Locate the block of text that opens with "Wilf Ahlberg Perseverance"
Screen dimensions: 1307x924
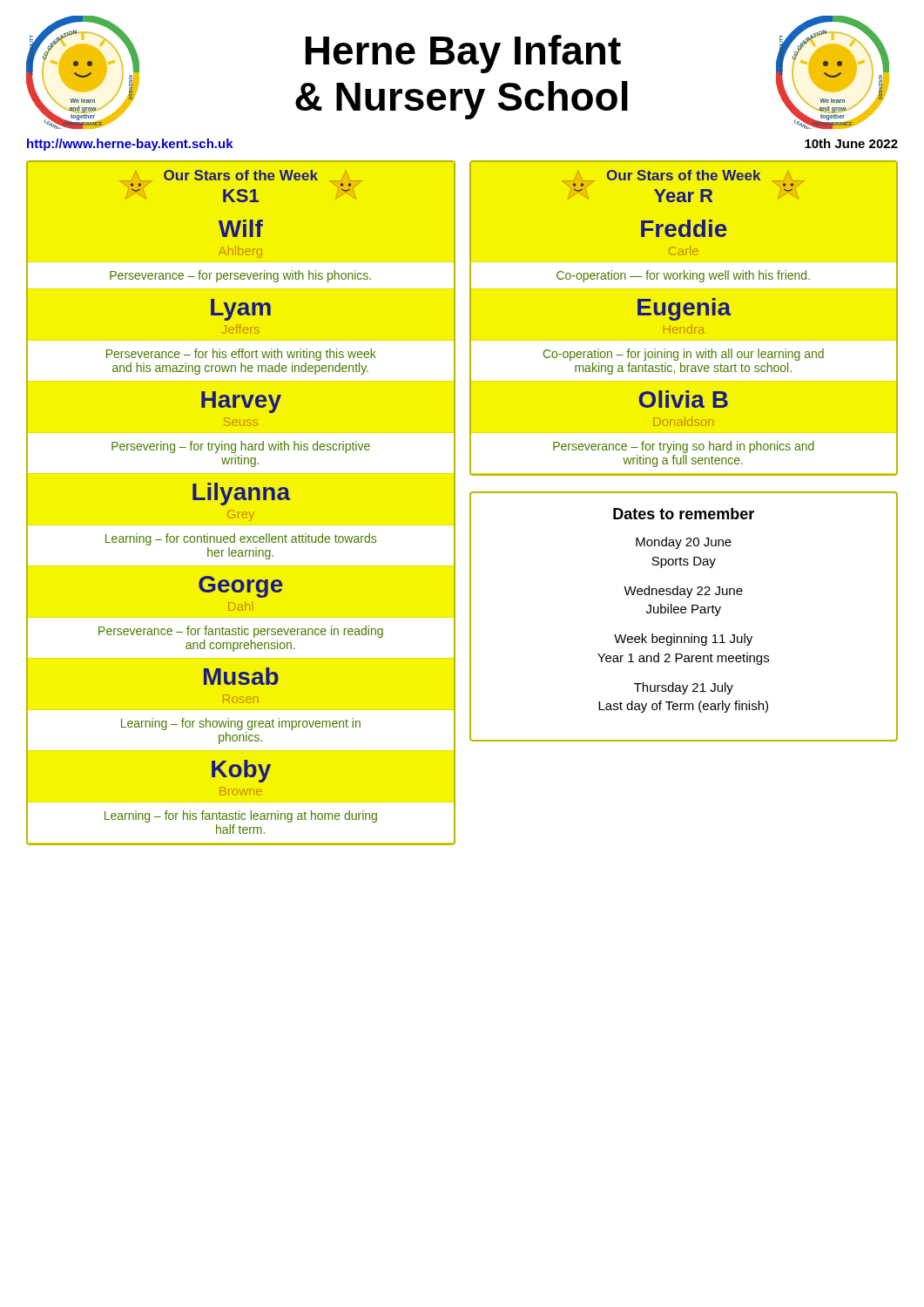[241, 250]
